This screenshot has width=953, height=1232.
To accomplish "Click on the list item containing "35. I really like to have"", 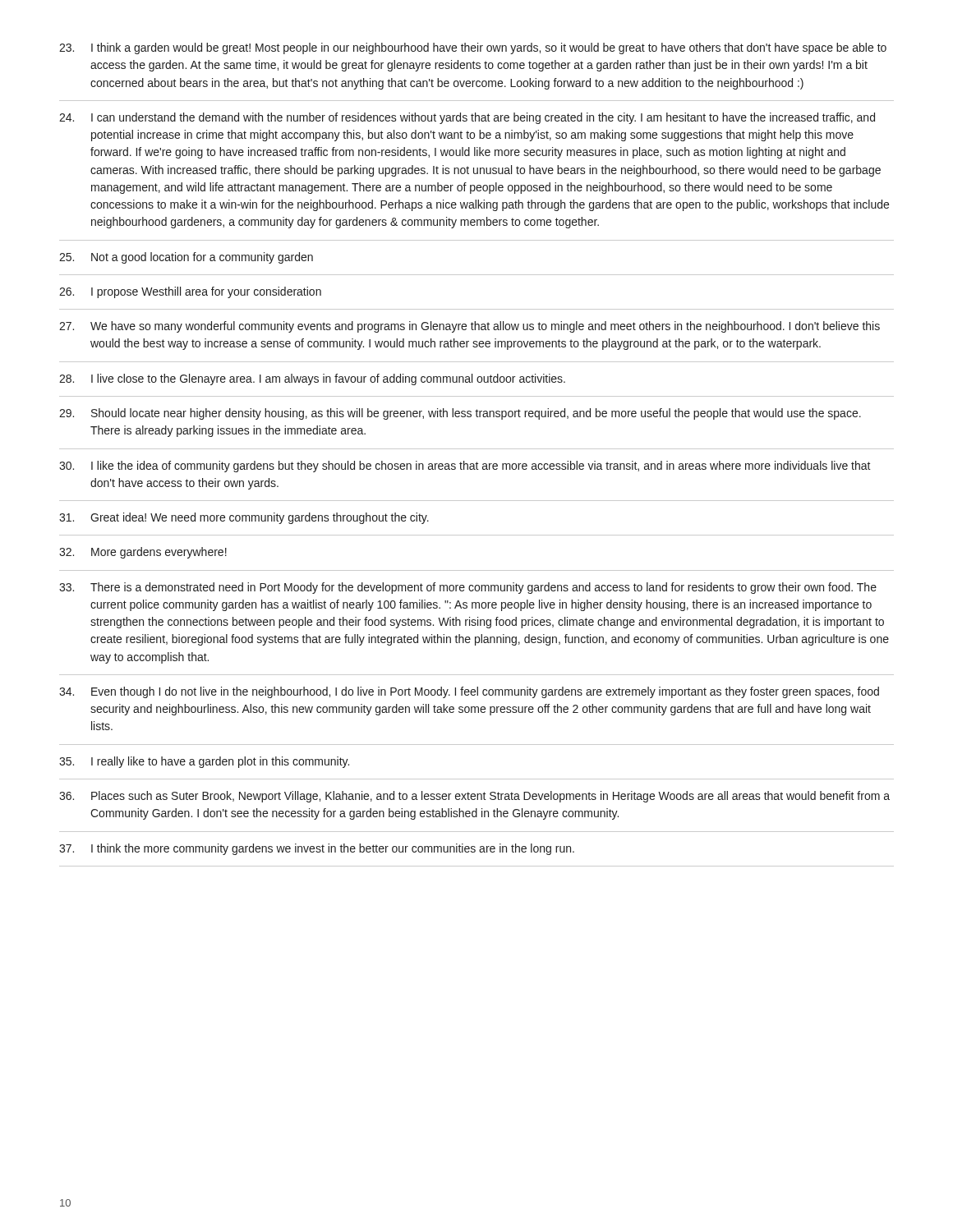I will coord(205,762).
